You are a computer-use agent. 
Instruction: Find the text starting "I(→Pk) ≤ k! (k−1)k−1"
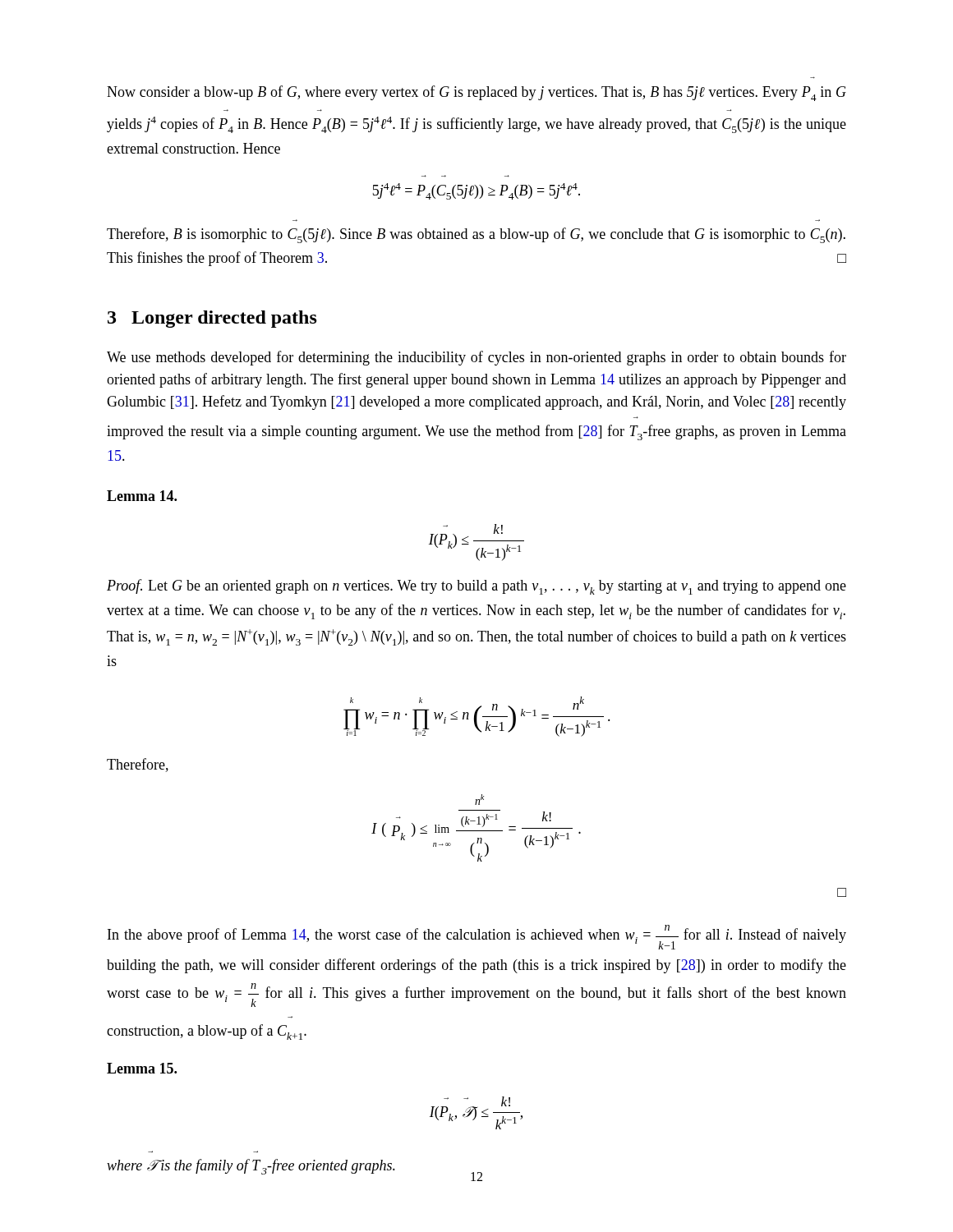pyautogui.click(x=476, y=541)
